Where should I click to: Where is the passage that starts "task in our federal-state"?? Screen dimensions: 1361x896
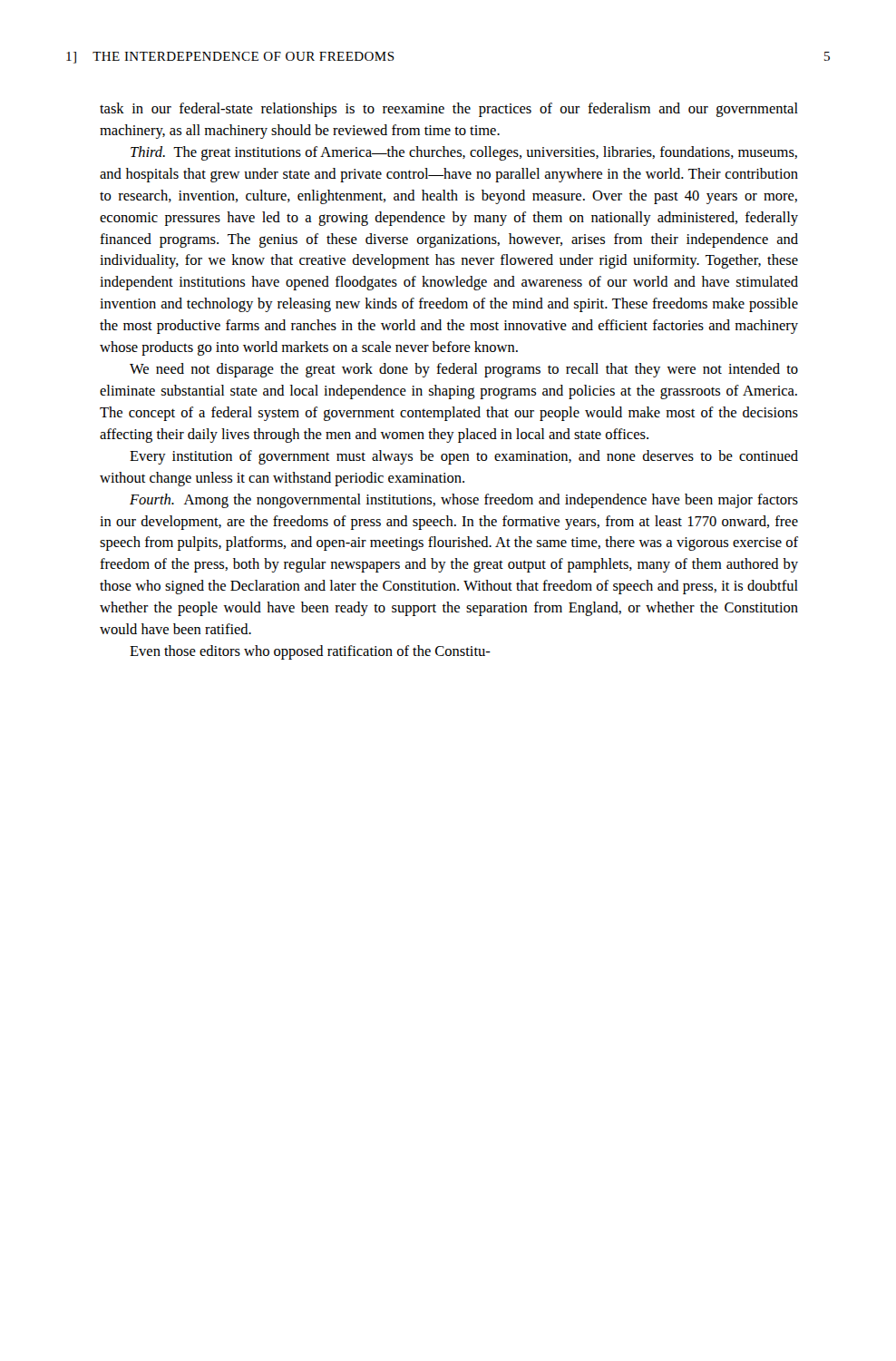(449, 380)
